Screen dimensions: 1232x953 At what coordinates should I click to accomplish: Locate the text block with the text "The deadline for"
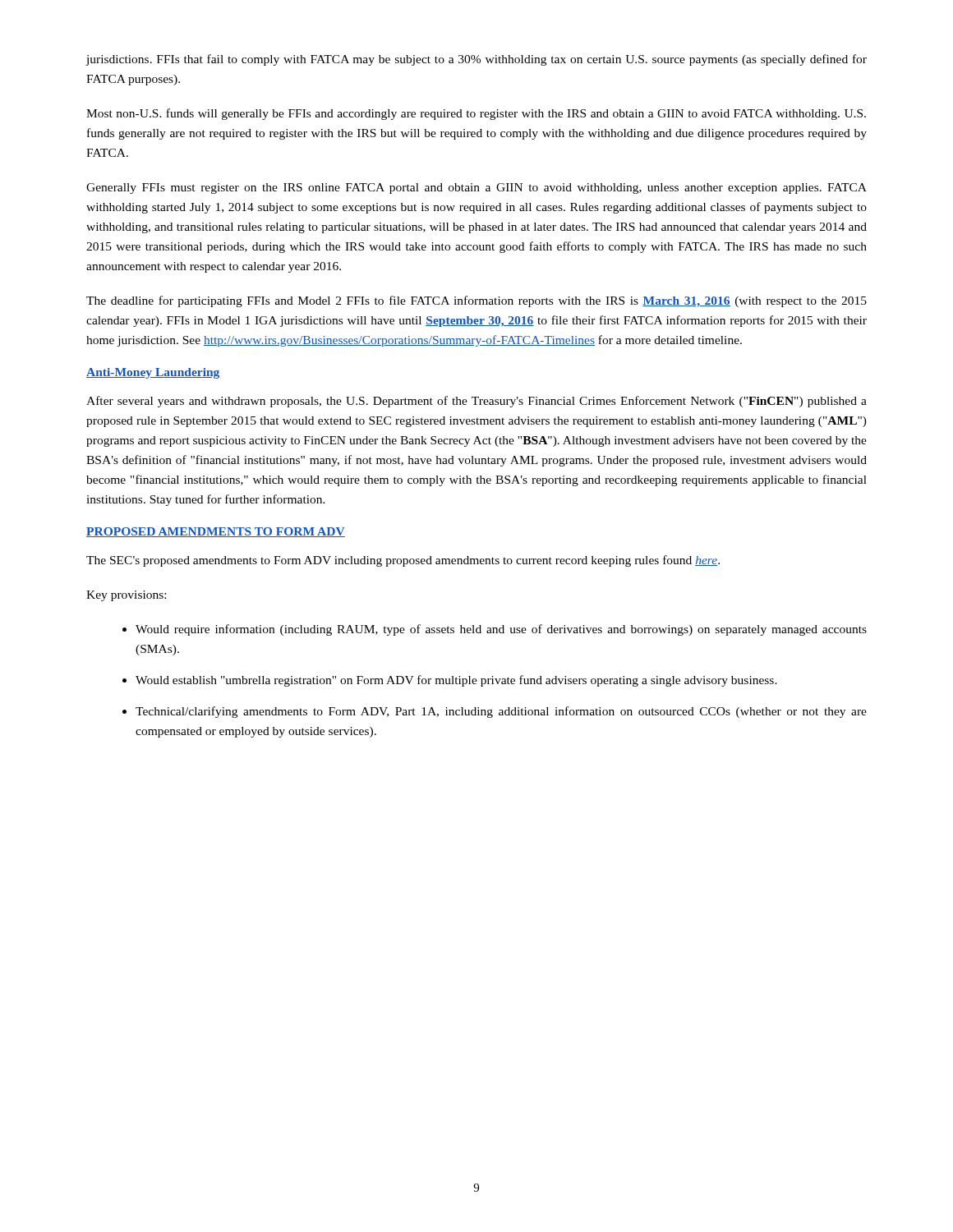(x=476, y=320)
